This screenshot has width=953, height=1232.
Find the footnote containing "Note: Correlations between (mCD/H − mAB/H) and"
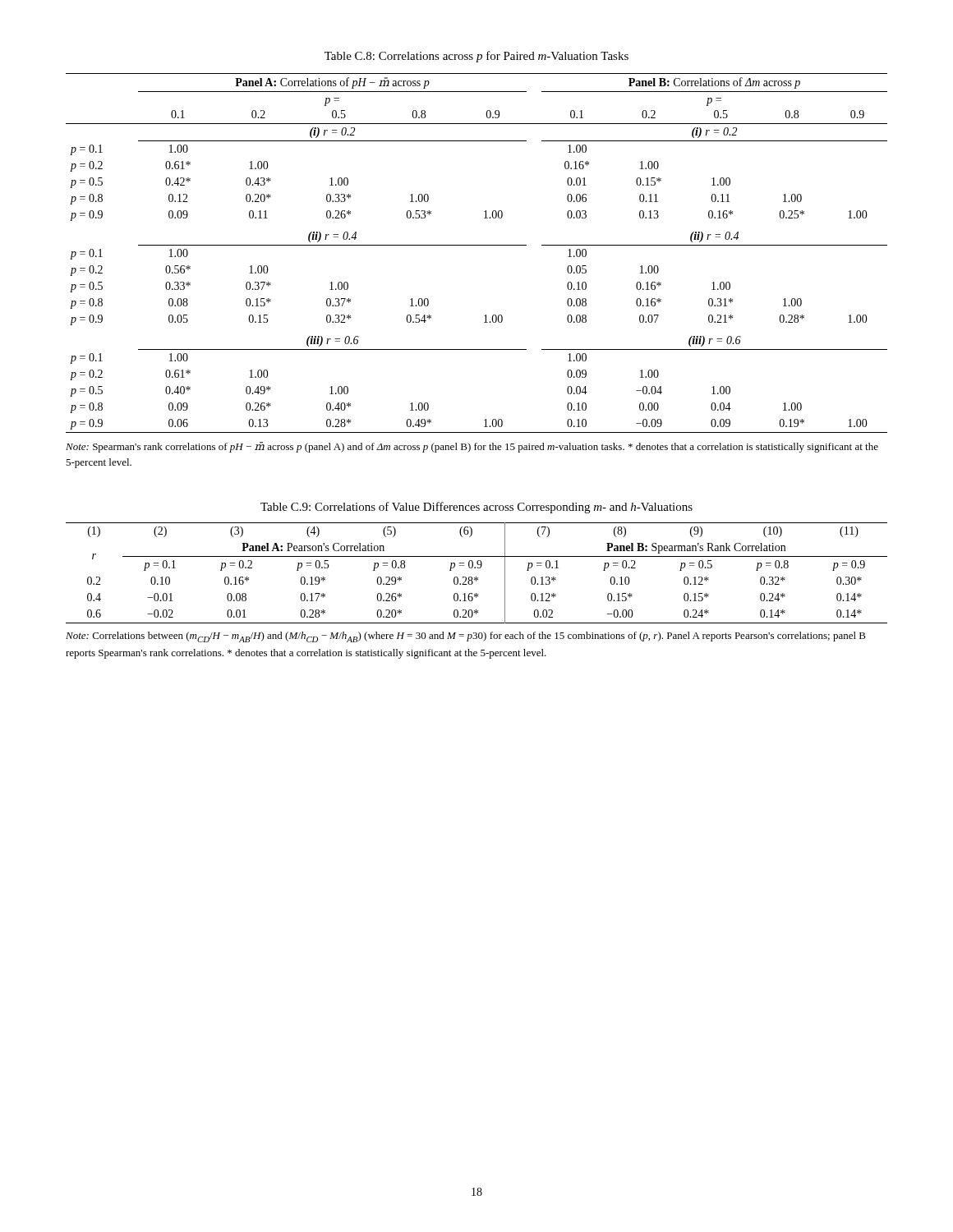coord(466,644)
